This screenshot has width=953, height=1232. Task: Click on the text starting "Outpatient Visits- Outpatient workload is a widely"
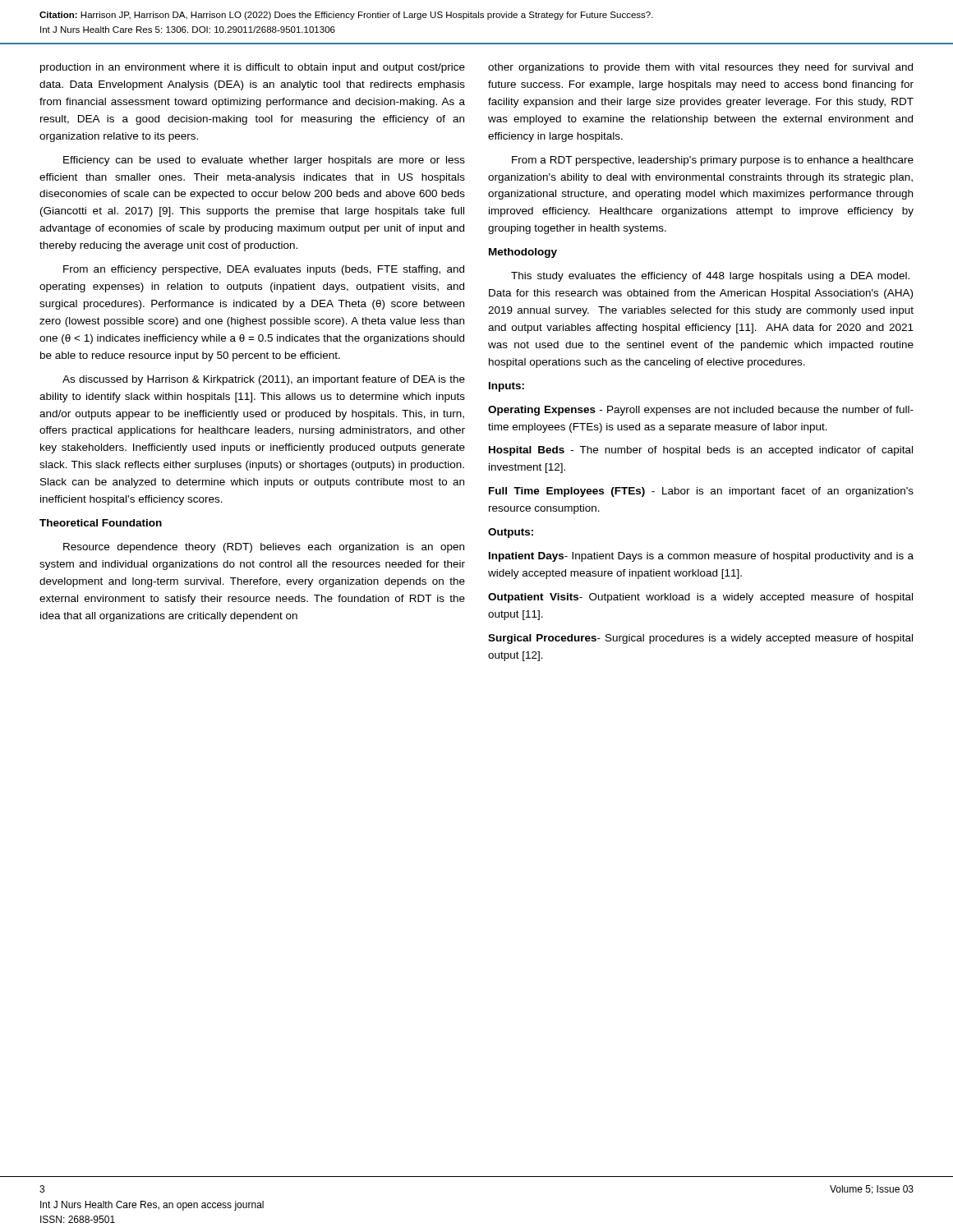click(701, 606)
